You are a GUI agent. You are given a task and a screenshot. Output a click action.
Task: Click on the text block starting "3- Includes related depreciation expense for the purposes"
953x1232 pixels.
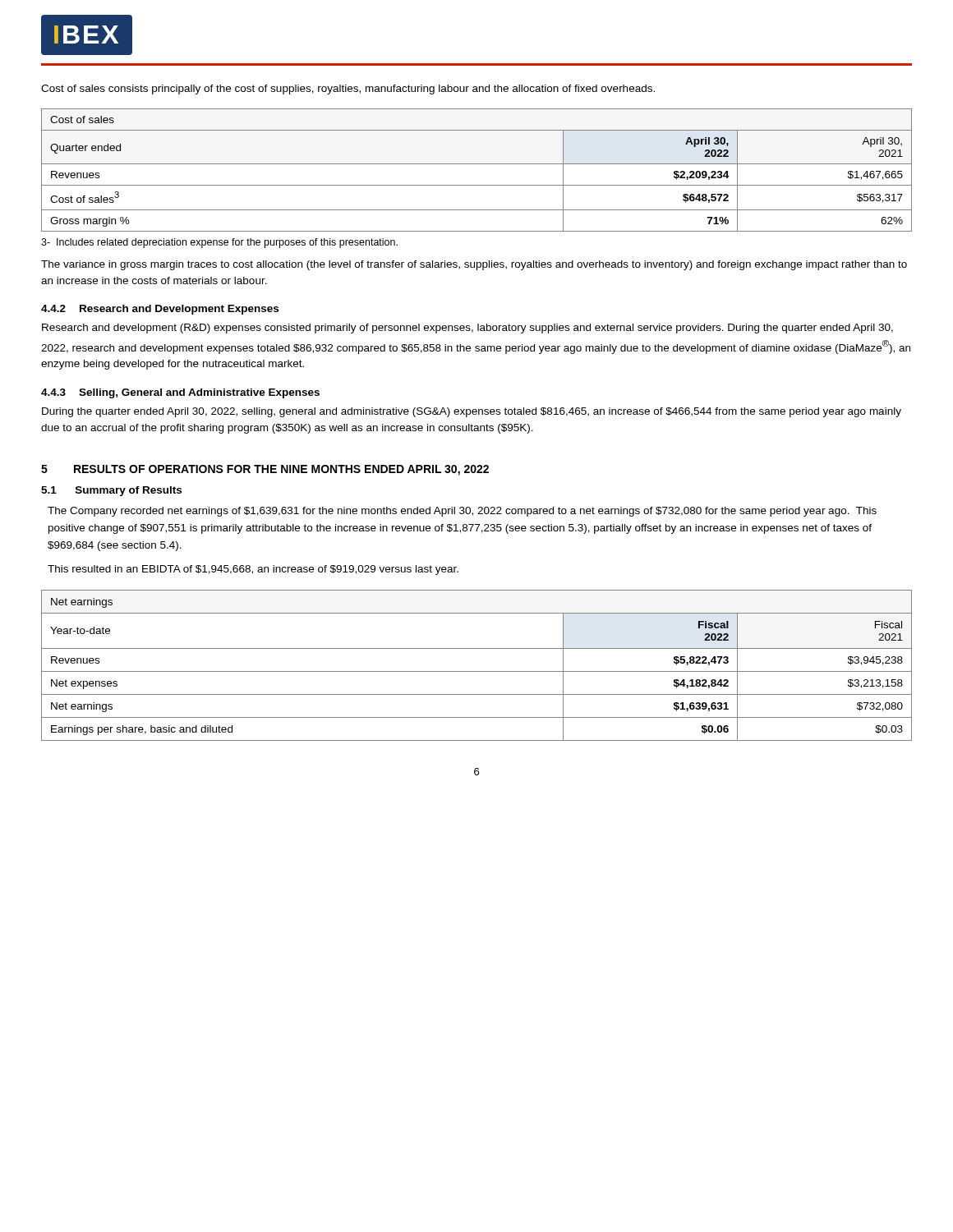(220, 242)
